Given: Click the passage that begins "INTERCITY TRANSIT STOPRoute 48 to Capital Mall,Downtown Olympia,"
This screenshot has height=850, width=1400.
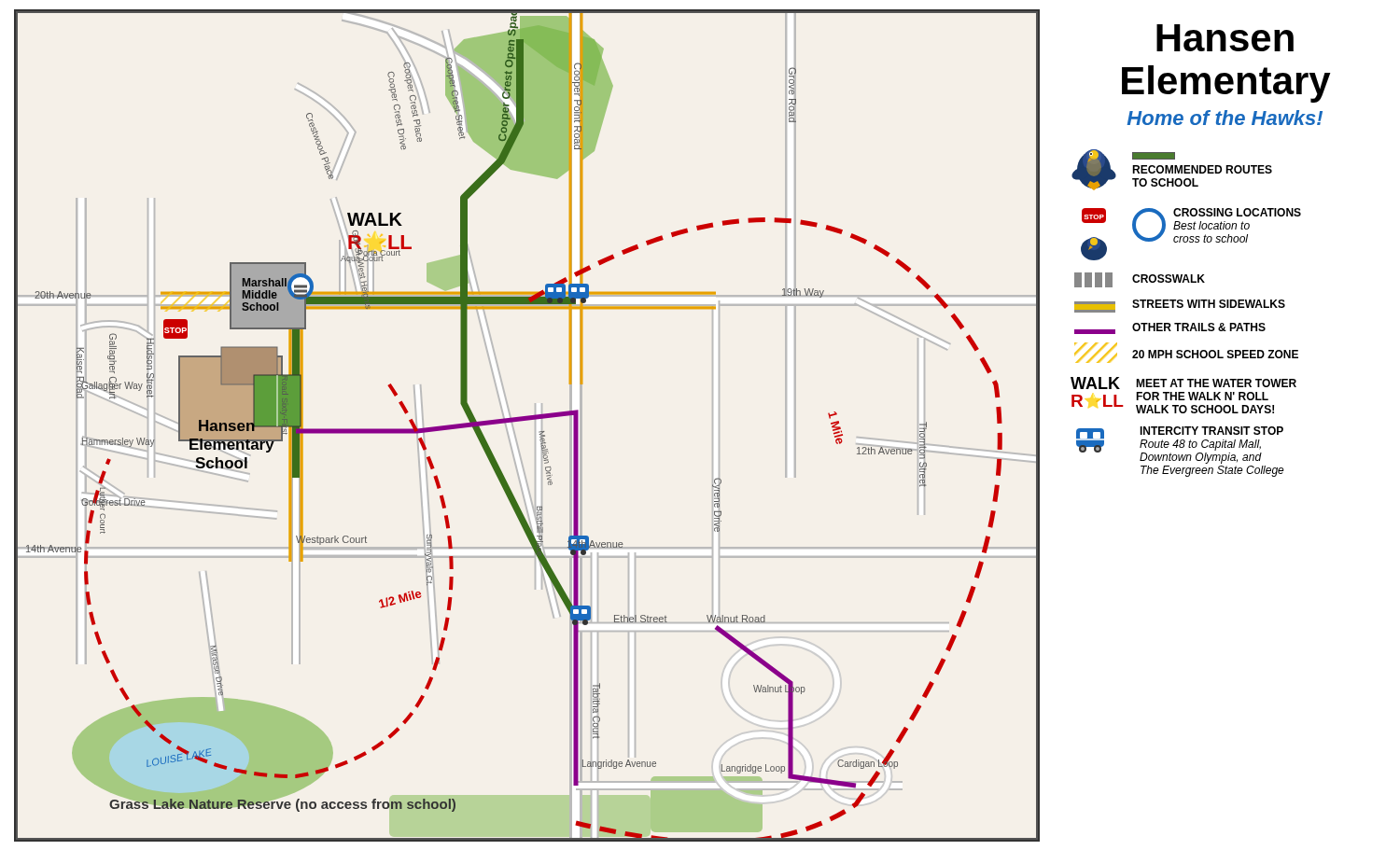Looking at the screenshot, I should [x=1212, y=451].
